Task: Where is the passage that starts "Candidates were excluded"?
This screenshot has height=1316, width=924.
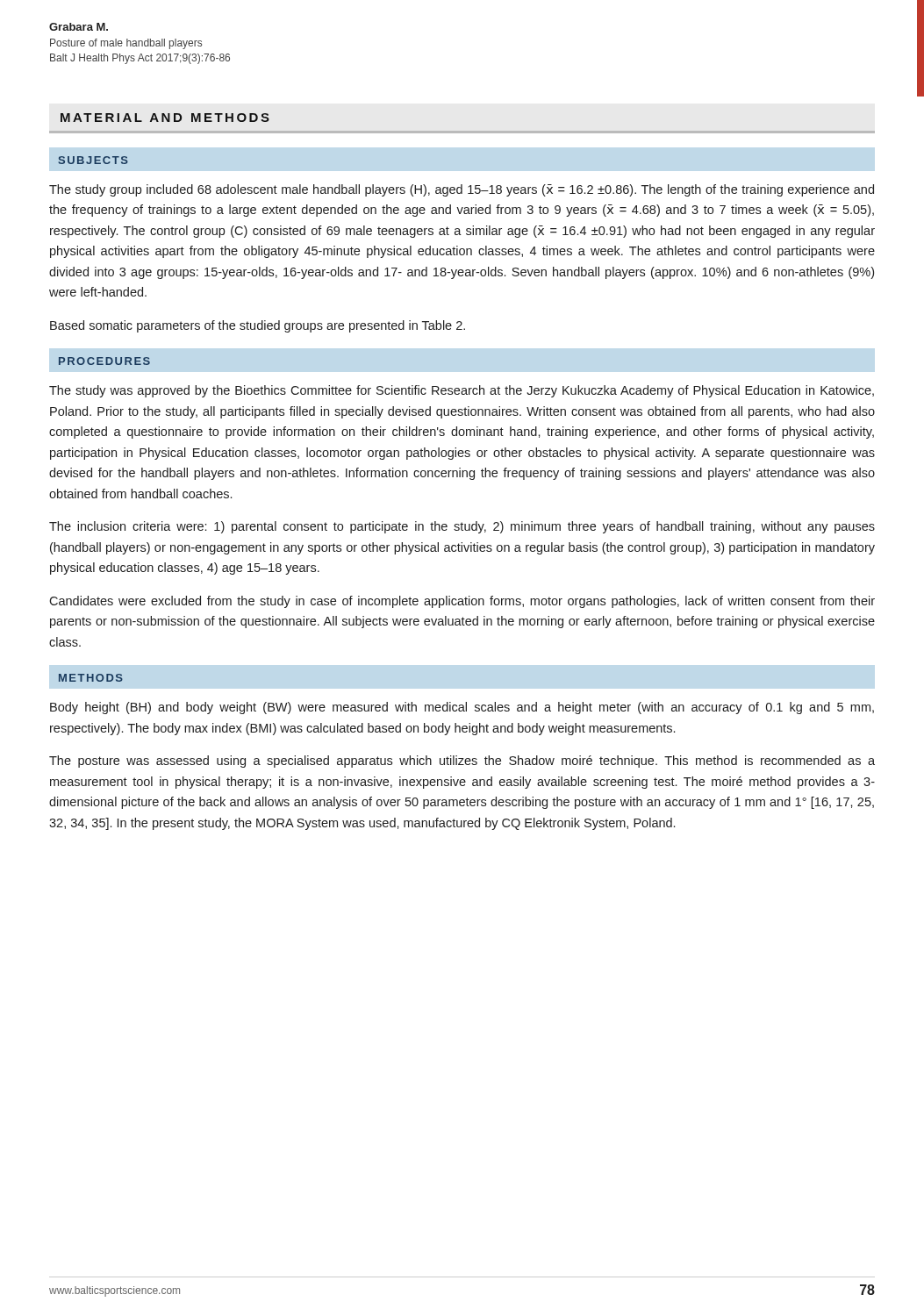Action: 462,621
